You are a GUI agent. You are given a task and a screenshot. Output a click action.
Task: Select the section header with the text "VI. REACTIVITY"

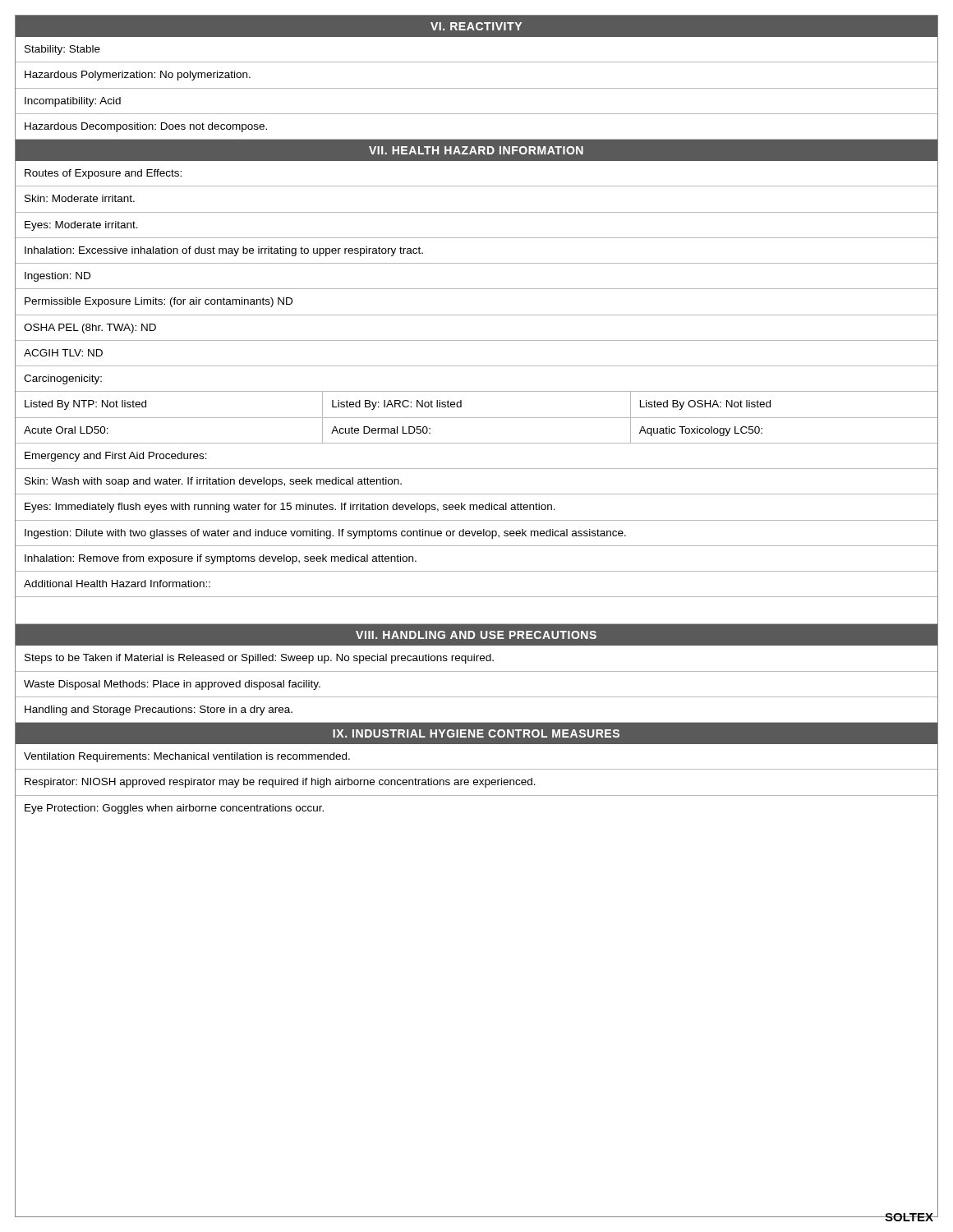pos(476,26)
